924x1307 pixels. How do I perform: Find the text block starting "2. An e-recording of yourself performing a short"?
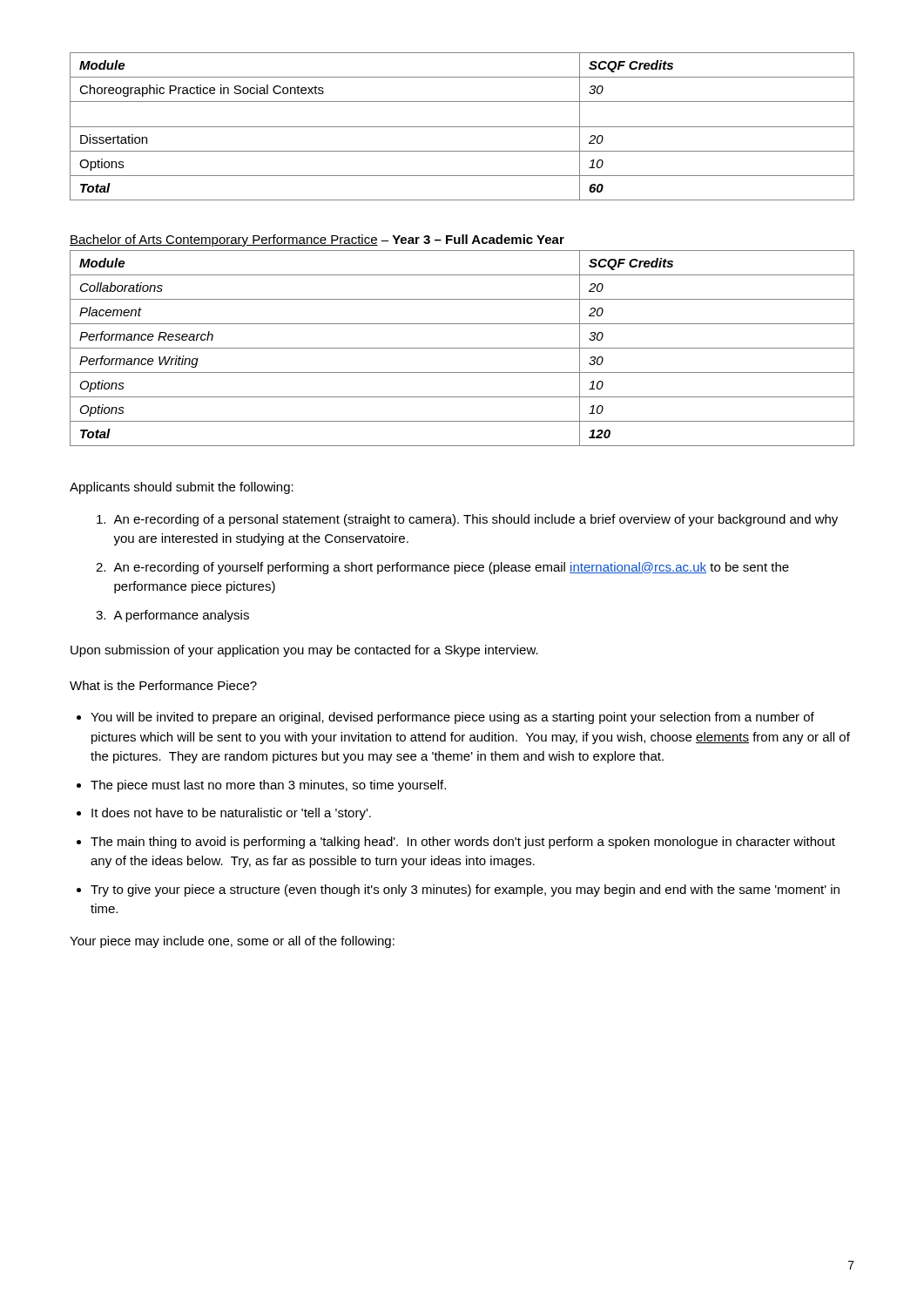475,577
